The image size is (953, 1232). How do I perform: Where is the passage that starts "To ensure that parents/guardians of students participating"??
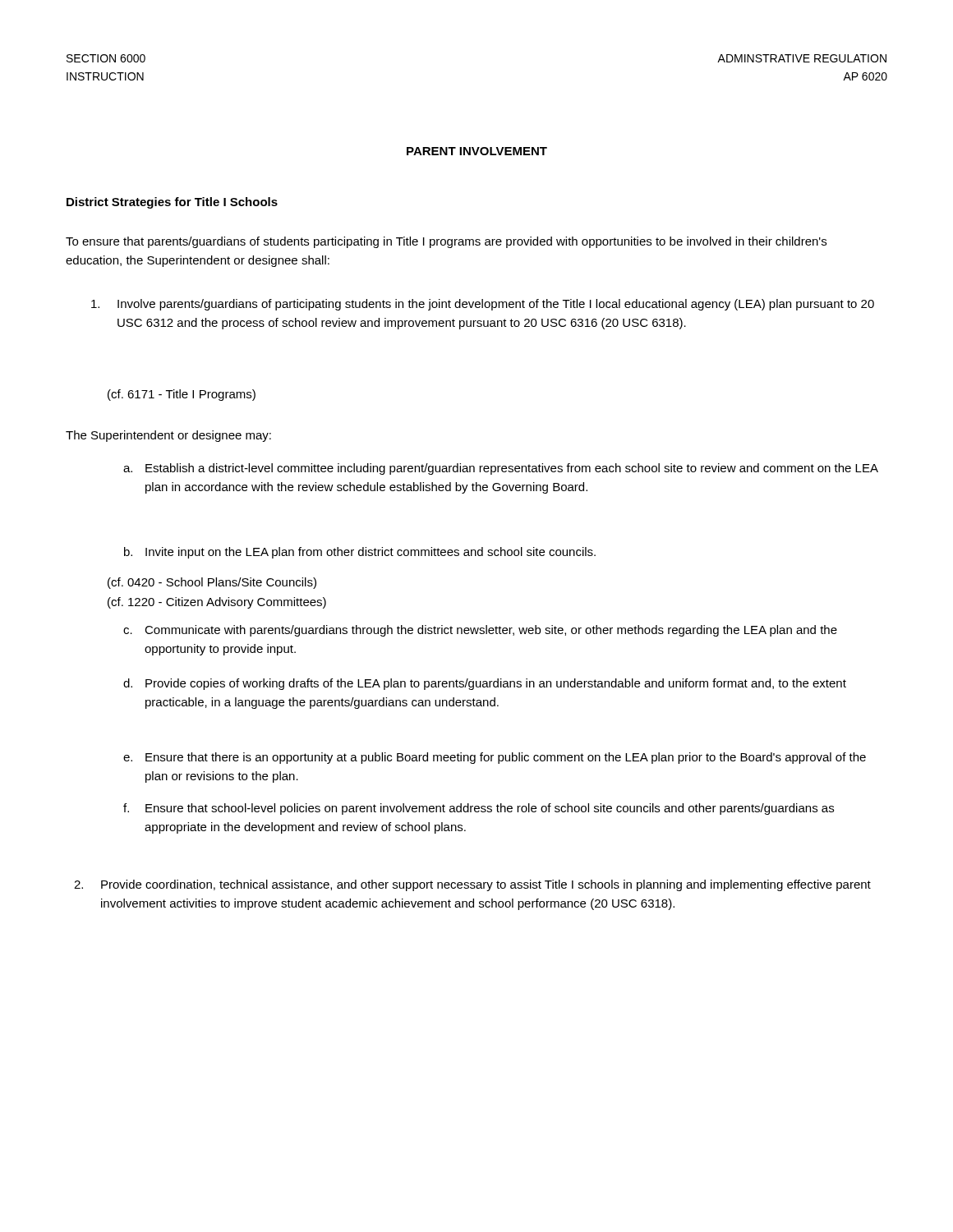[446, 251]
